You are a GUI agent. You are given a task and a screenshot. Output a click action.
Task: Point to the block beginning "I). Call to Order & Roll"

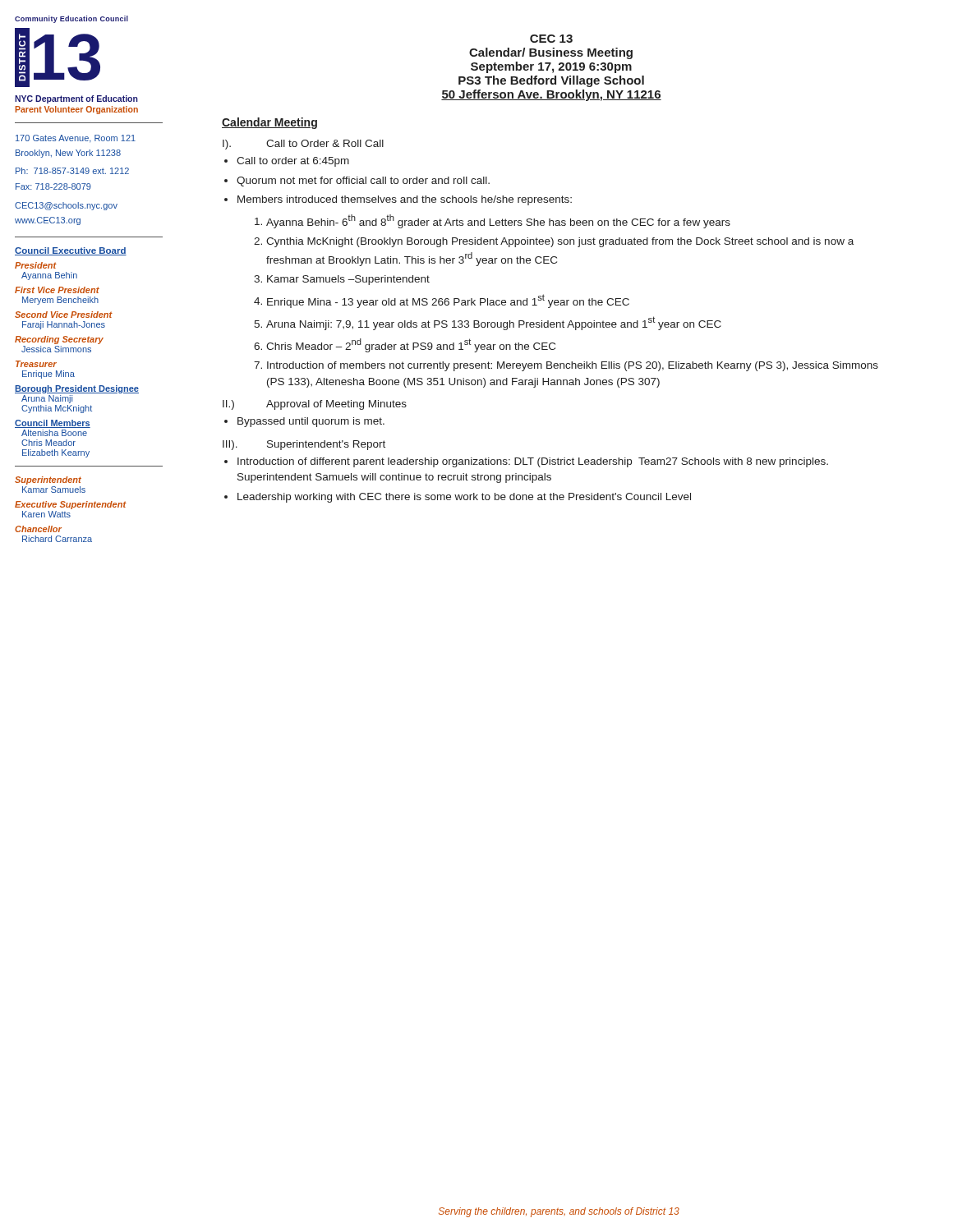tap(303, 145)
